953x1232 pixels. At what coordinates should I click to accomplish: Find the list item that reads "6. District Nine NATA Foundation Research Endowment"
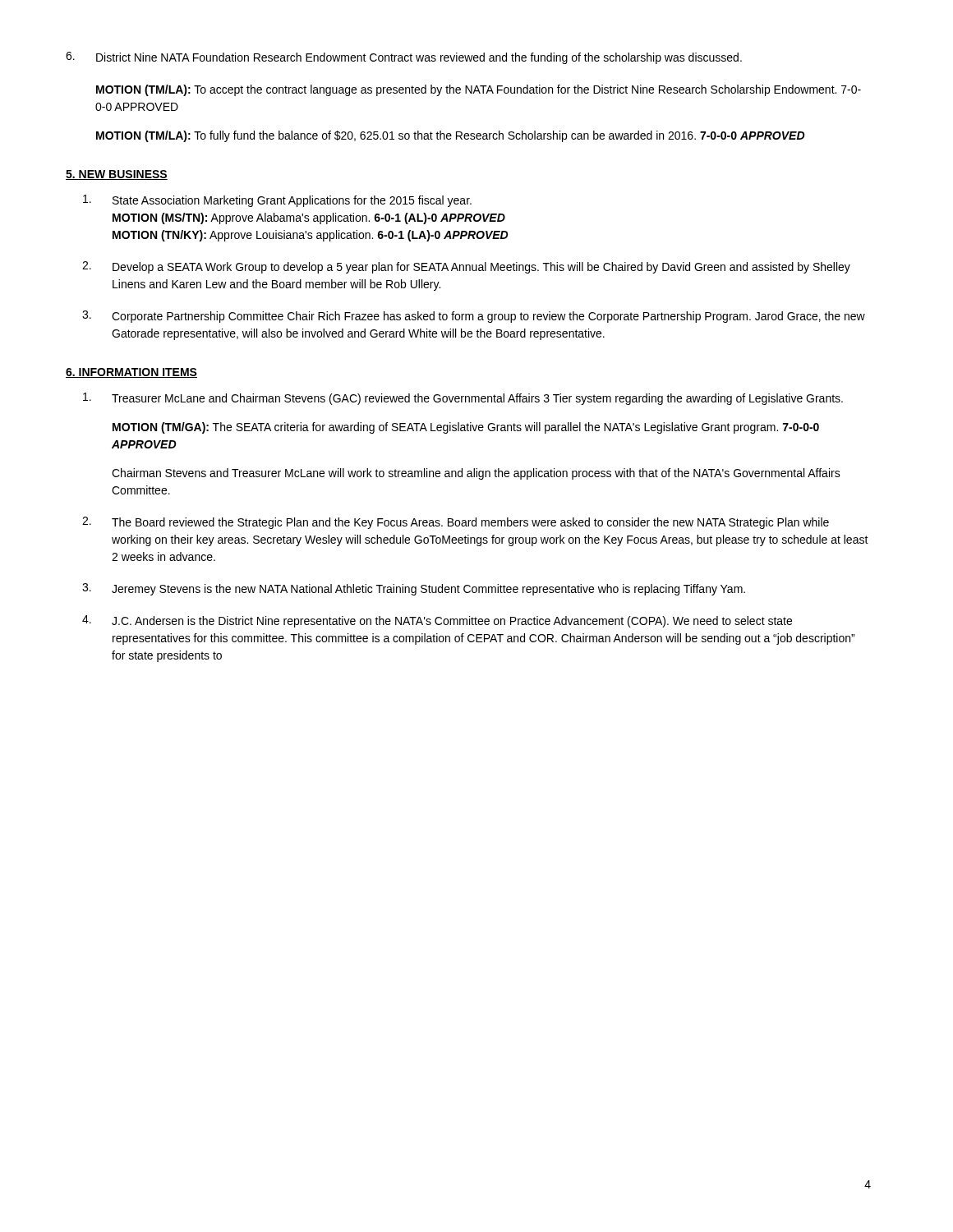point(468,58)
